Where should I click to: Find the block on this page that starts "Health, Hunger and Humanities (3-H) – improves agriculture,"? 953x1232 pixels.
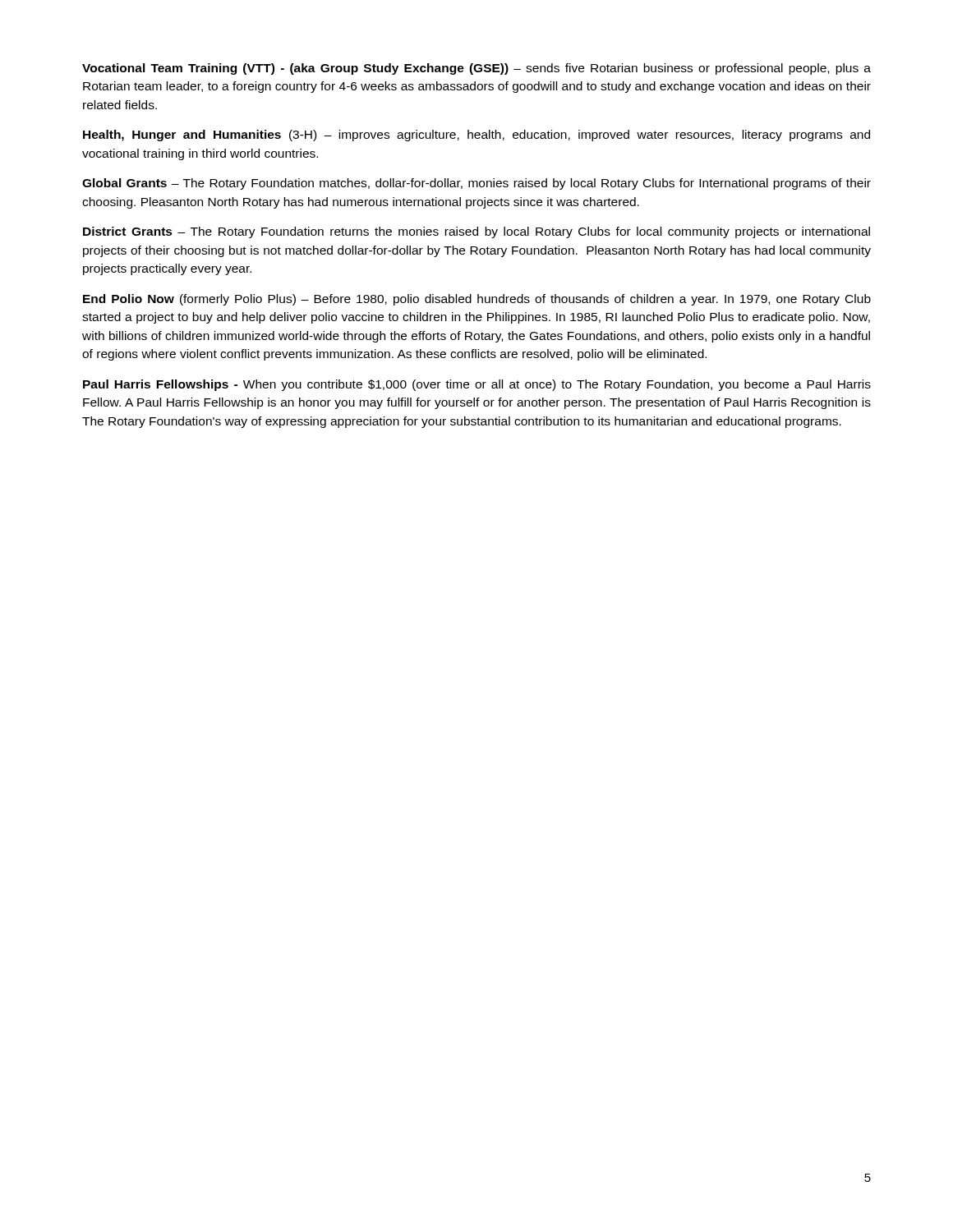[476, 144]
